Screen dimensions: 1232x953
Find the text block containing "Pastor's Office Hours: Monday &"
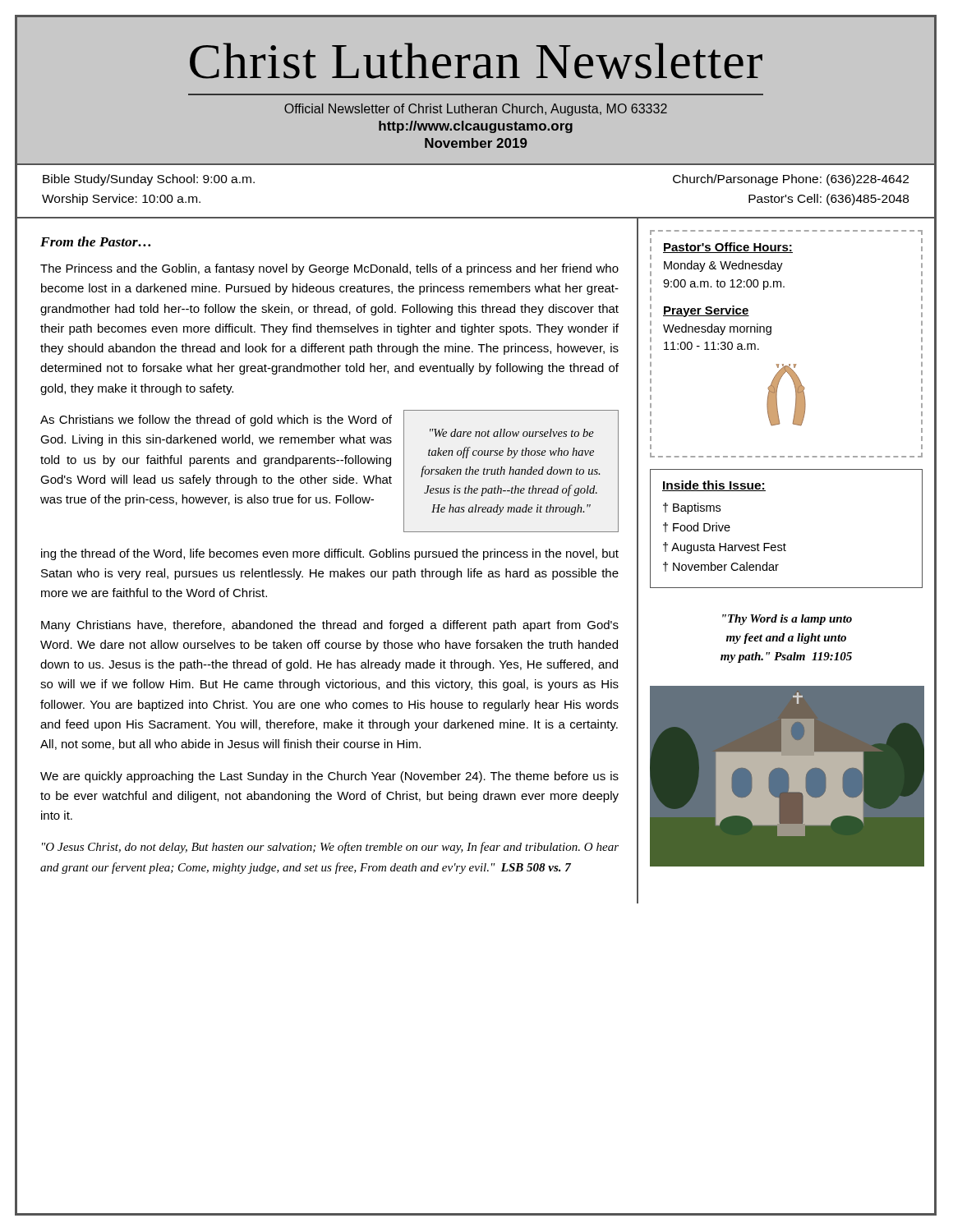click(728, 248)
